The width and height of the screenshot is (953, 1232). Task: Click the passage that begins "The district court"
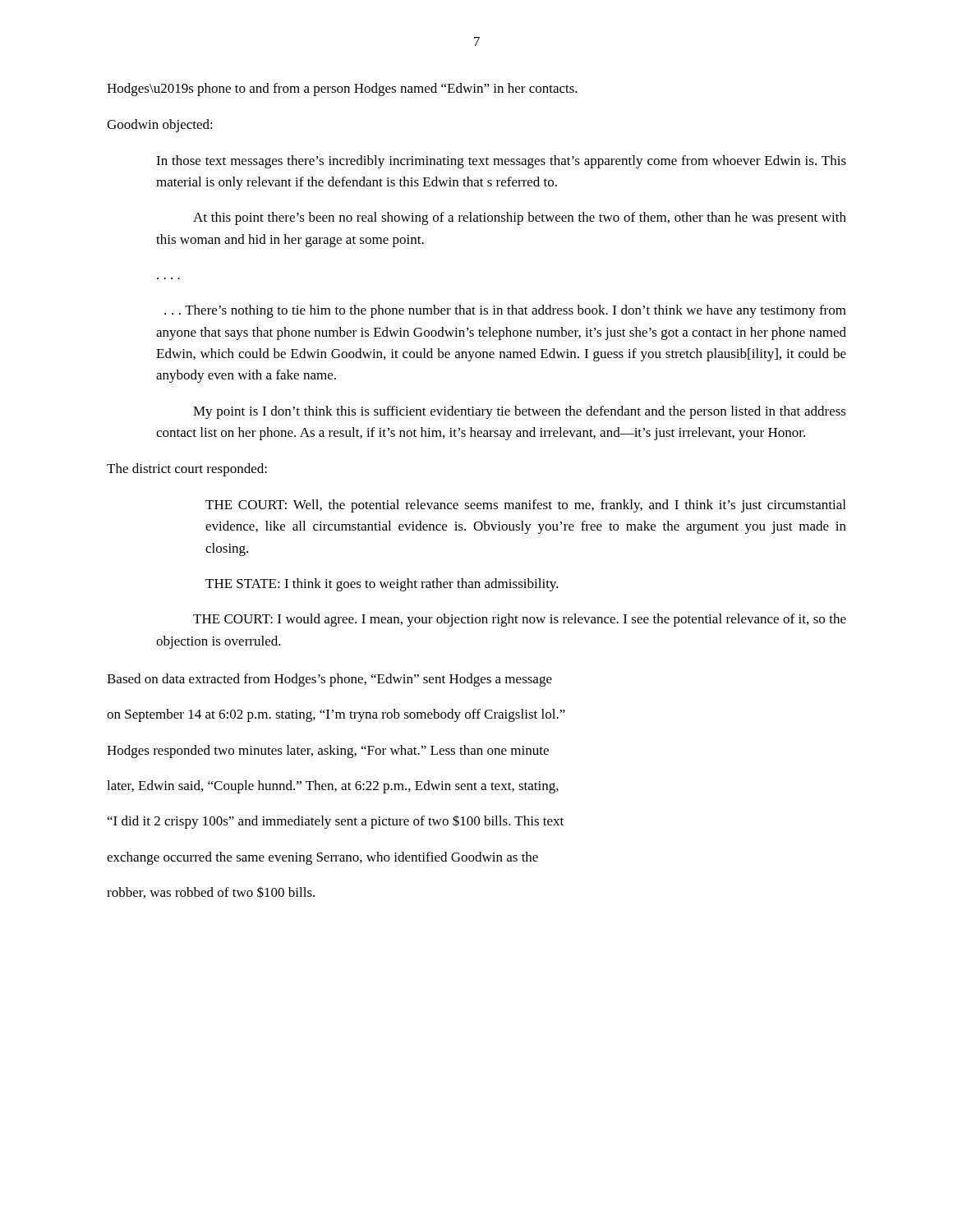point(187,470)
